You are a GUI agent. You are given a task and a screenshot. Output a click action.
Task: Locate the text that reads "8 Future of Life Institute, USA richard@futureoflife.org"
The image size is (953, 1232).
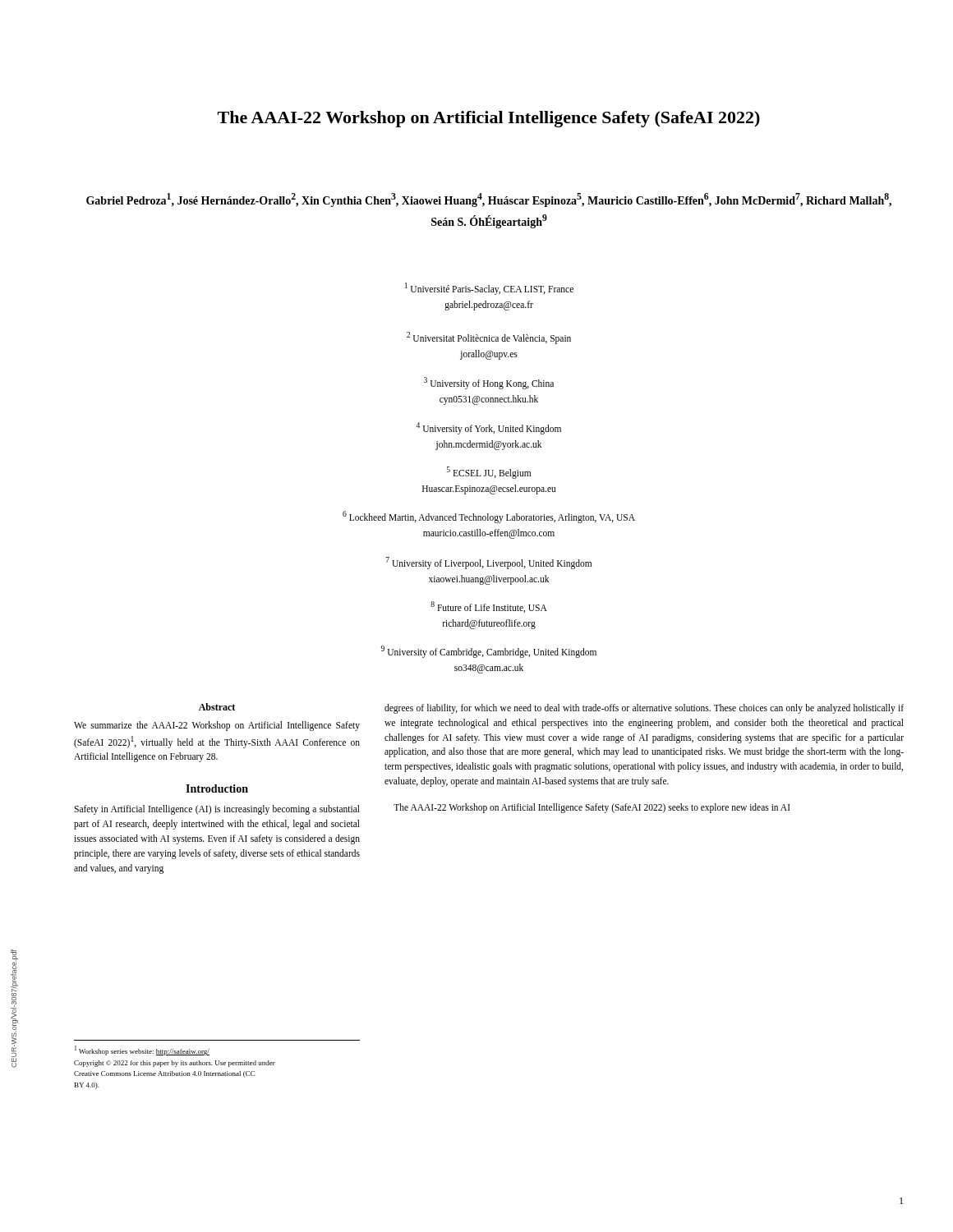(489, 614)
